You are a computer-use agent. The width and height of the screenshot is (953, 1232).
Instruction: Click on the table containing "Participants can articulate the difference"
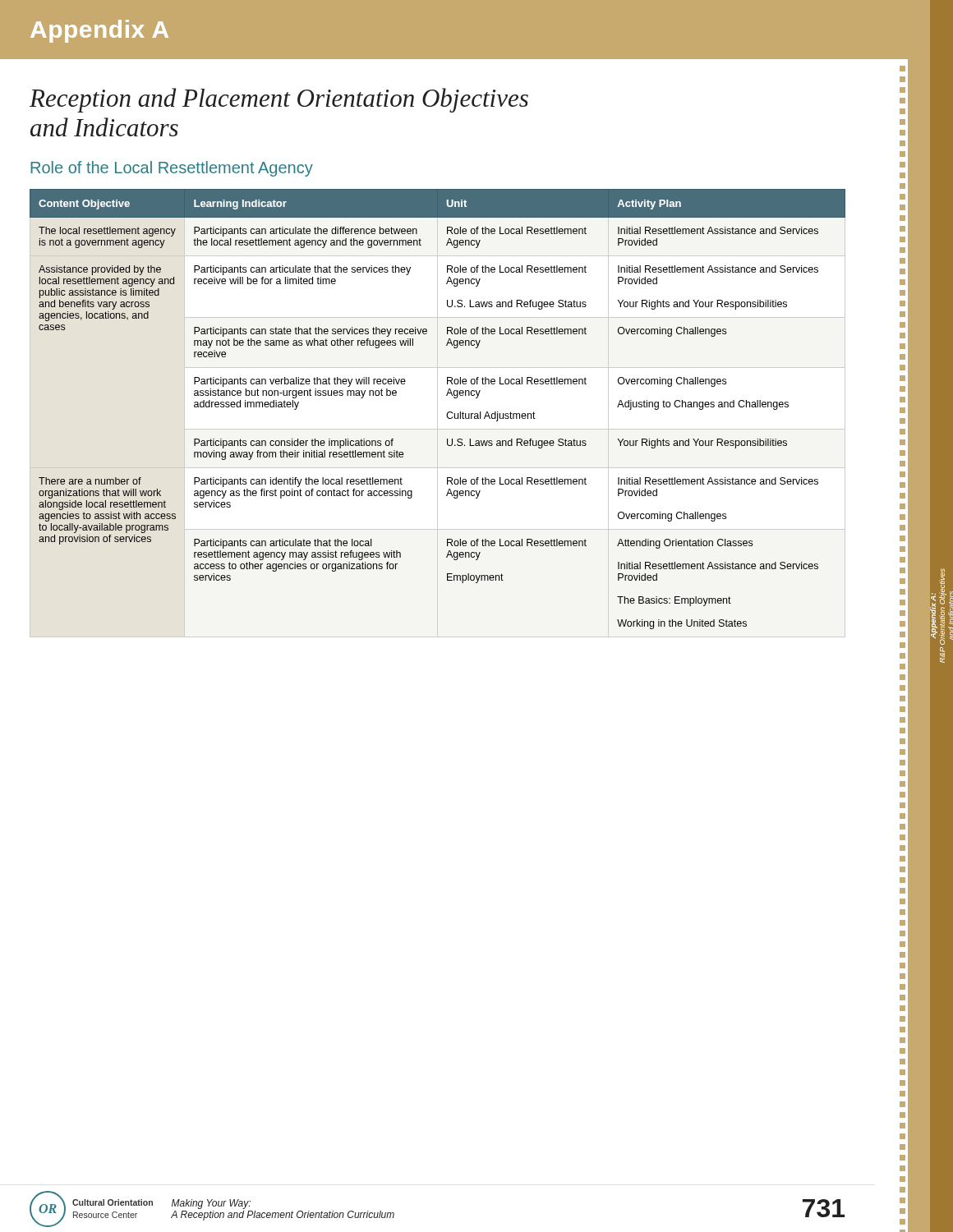point(437,413)
